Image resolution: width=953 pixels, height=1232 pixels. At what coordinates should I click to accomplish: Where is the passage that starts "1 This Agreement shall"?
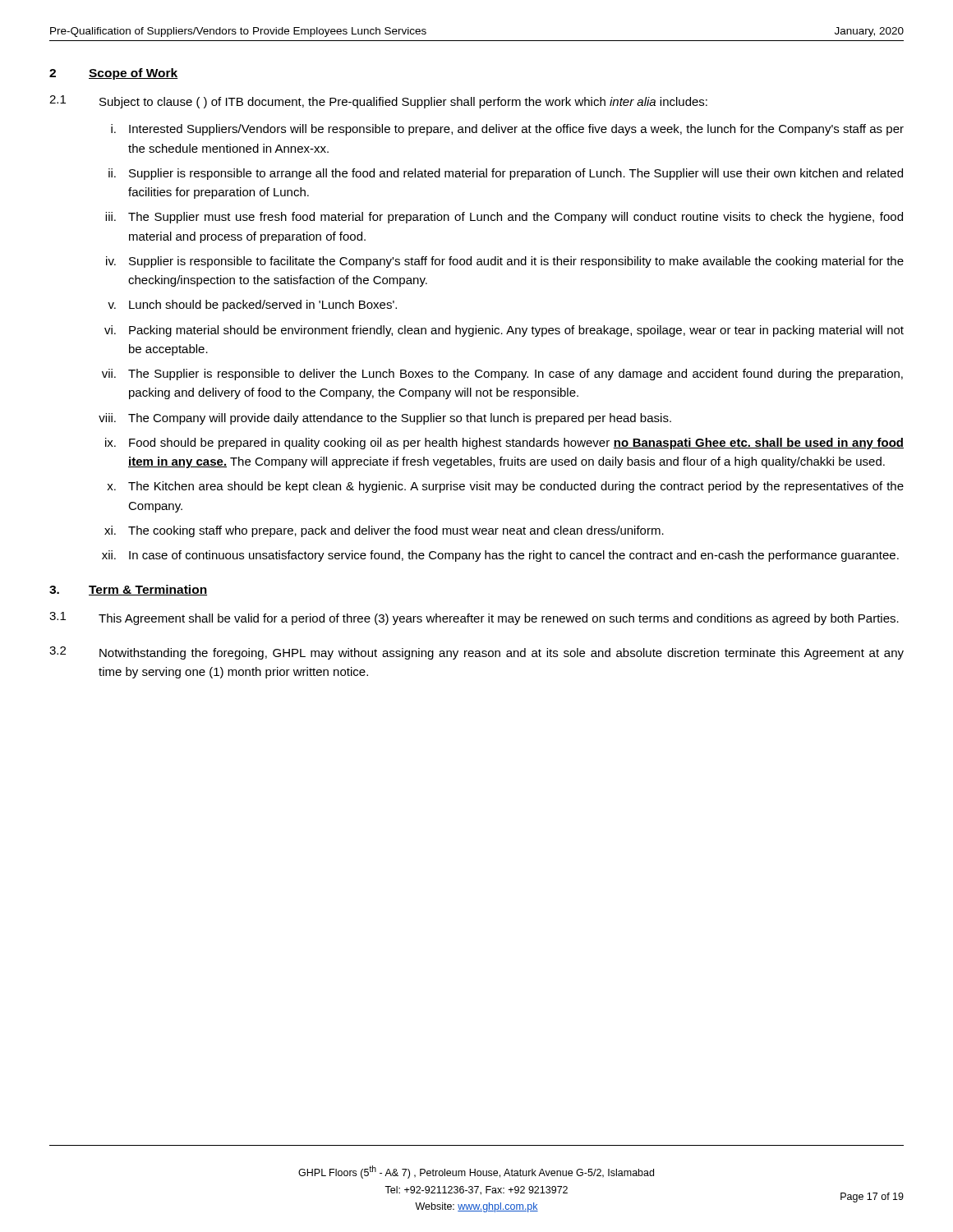click(x=476, y=618)
